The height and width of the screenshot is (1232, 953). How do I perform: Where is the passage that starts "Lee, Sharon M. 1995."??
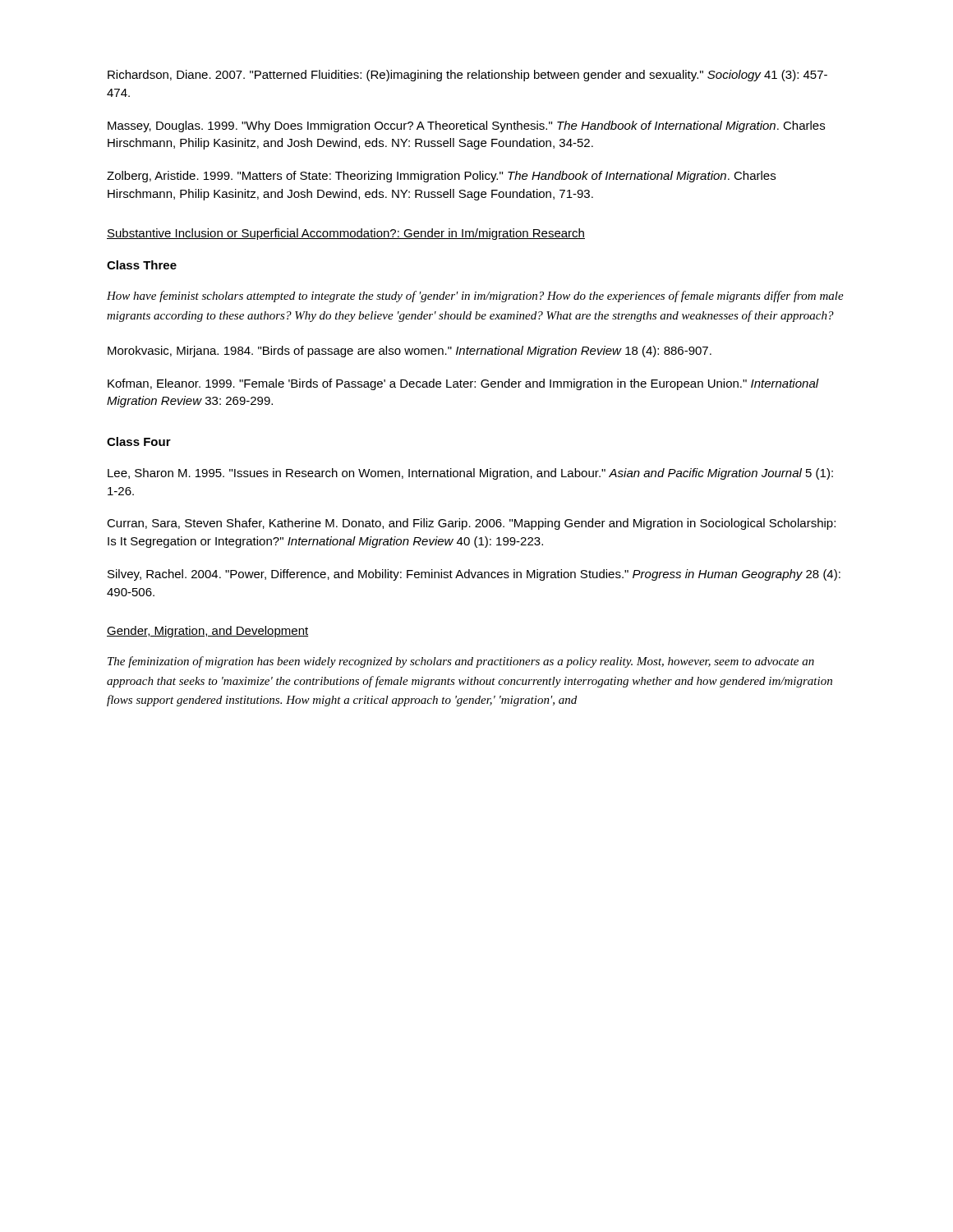[x=470, y=481]
